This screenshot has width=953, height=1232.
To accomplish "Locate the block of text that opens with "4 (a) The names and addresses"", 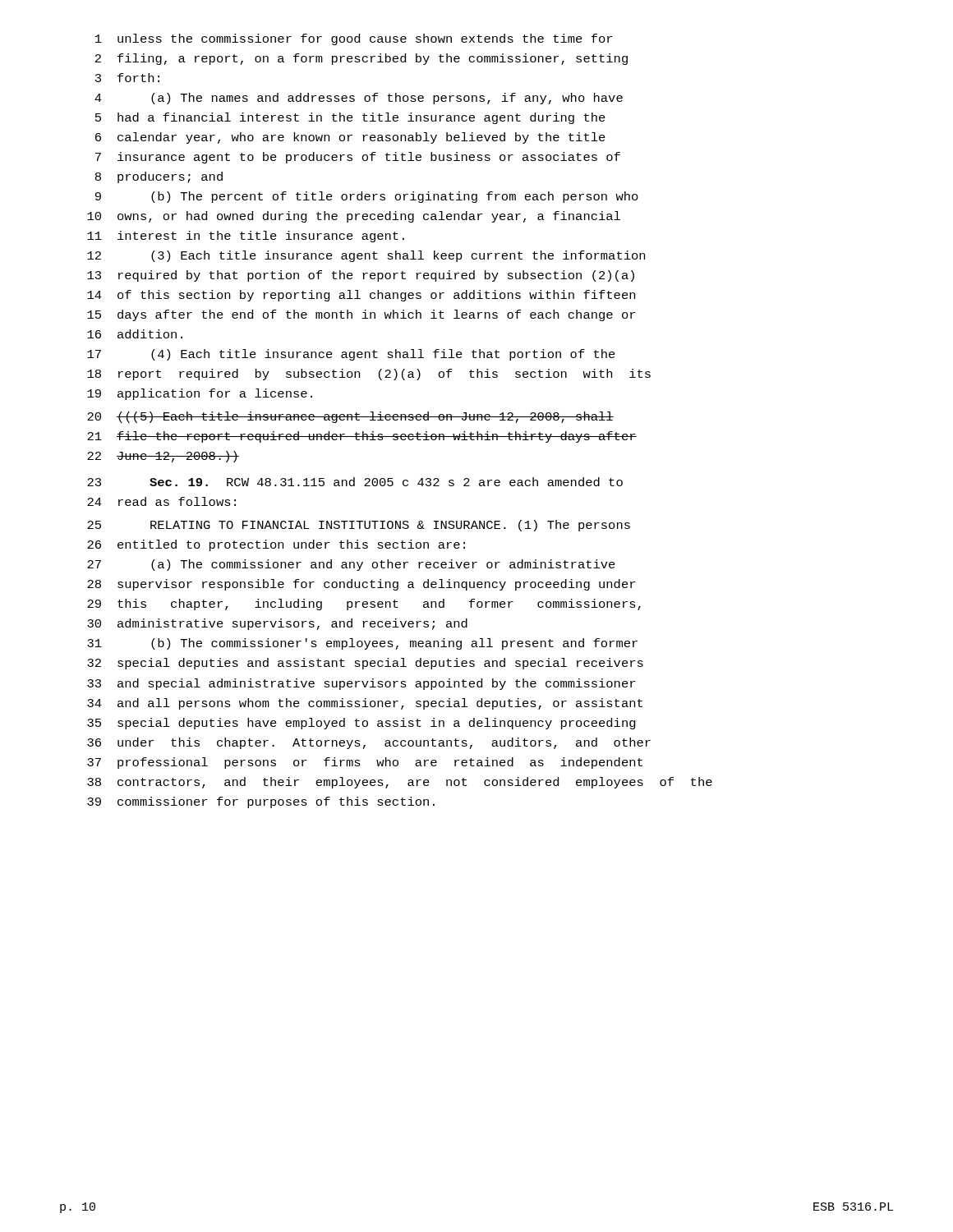I will tap(476, 99).
